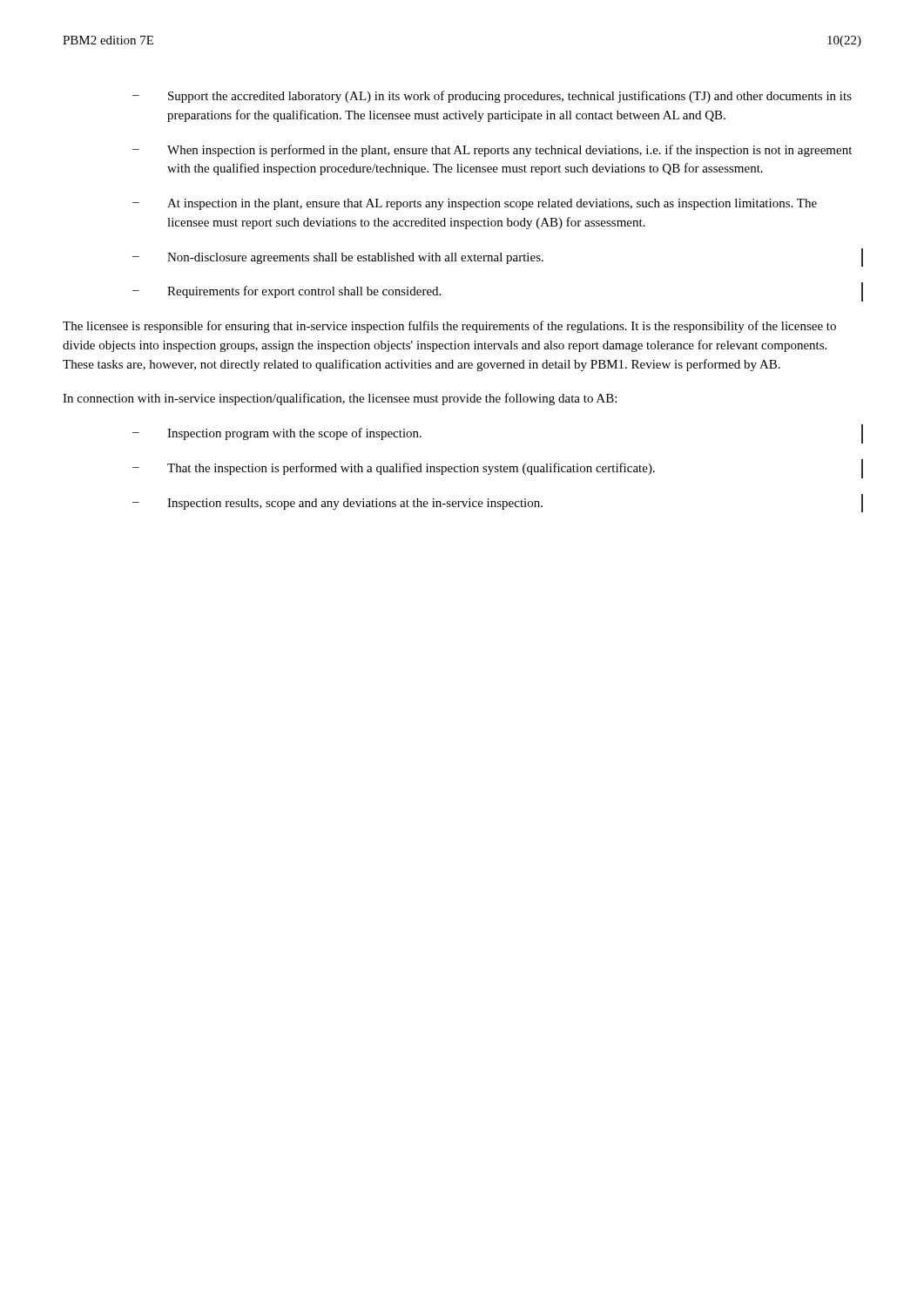Navigate to the region starting "– Inspection results, scope and any deviations"
This screenshot has height=1307, width=924.
[x=462, y=503]
